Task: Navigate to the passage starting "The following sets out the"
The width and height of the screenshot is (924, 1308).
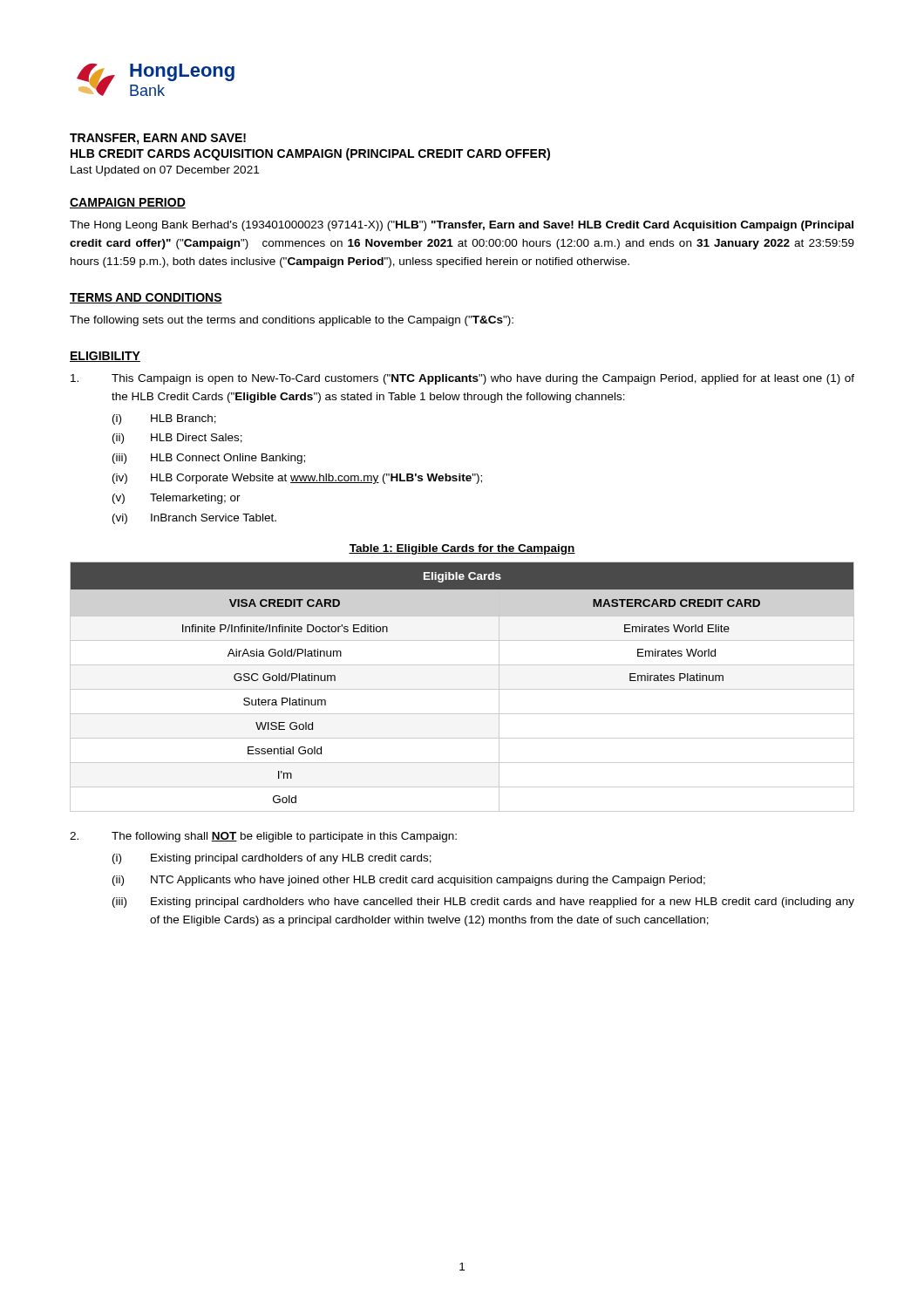Action: click(292, 319)
